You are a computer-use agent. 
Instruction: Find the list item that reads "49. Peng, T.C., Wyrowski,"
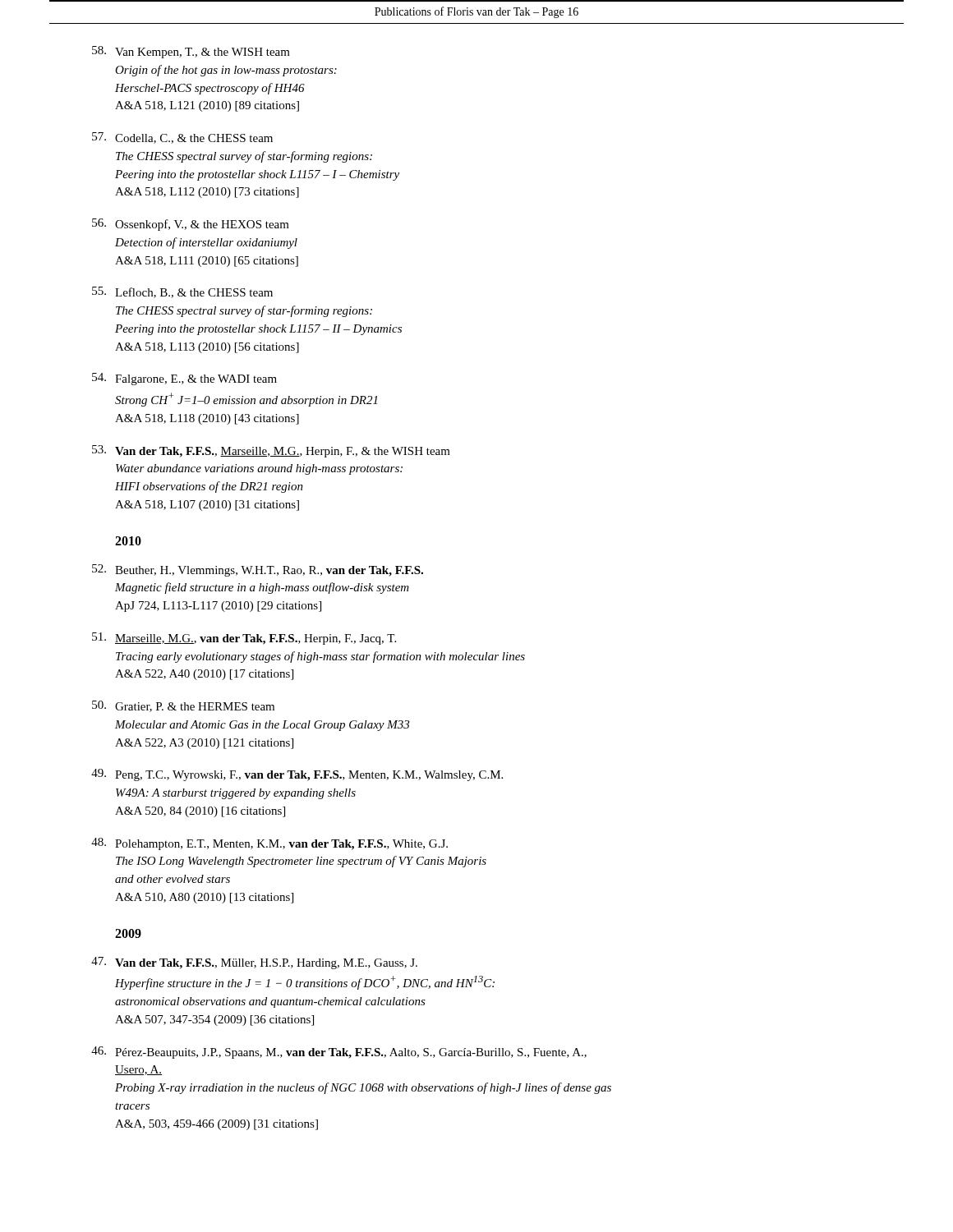pyautogui.click(x=297, y=775)
